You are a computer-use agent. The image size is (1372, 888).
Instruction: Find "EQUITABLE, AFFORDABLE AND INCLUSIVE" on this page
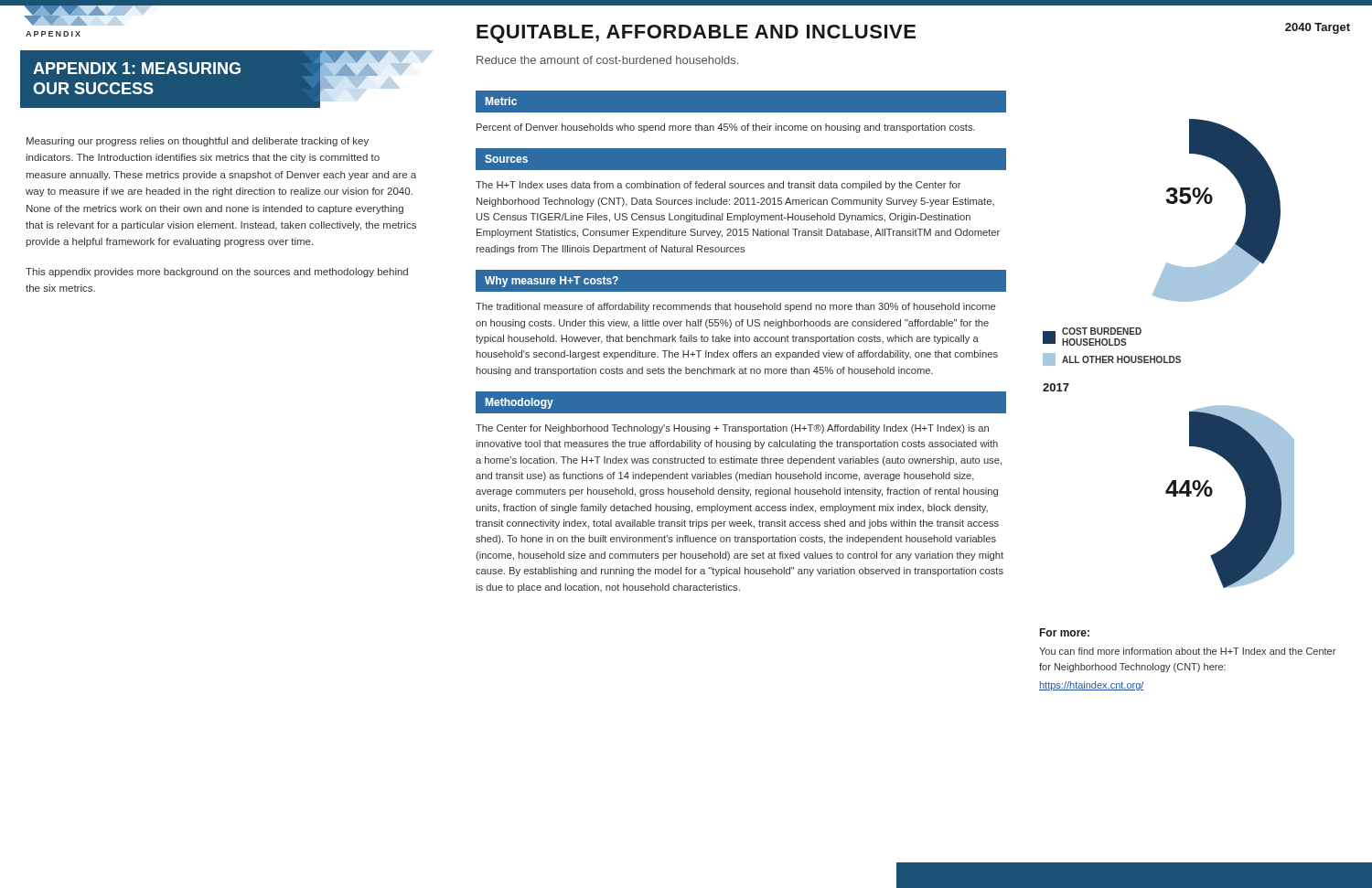point(696,32)
